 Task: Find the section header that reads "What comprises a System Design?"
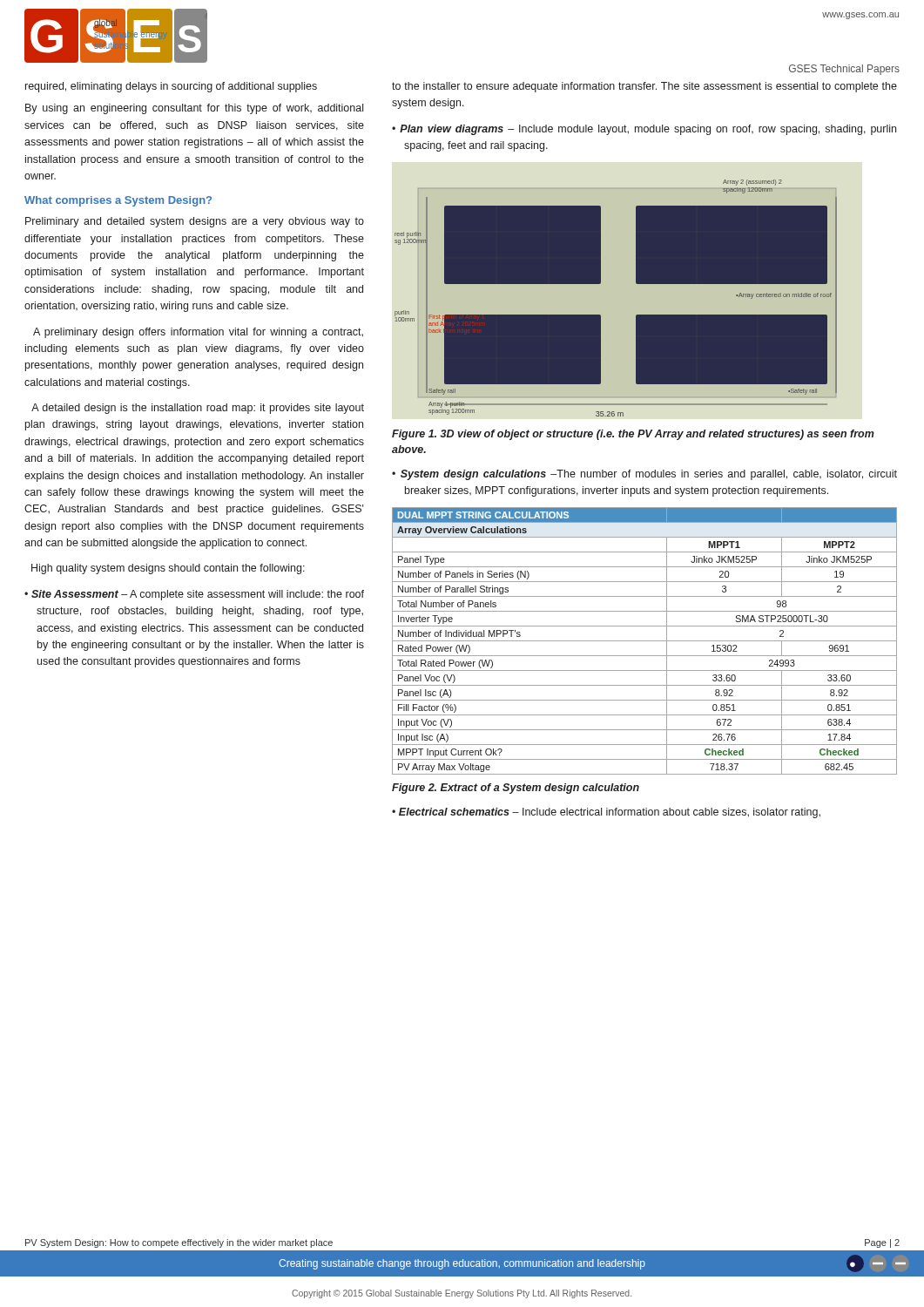tap(118, 200)
